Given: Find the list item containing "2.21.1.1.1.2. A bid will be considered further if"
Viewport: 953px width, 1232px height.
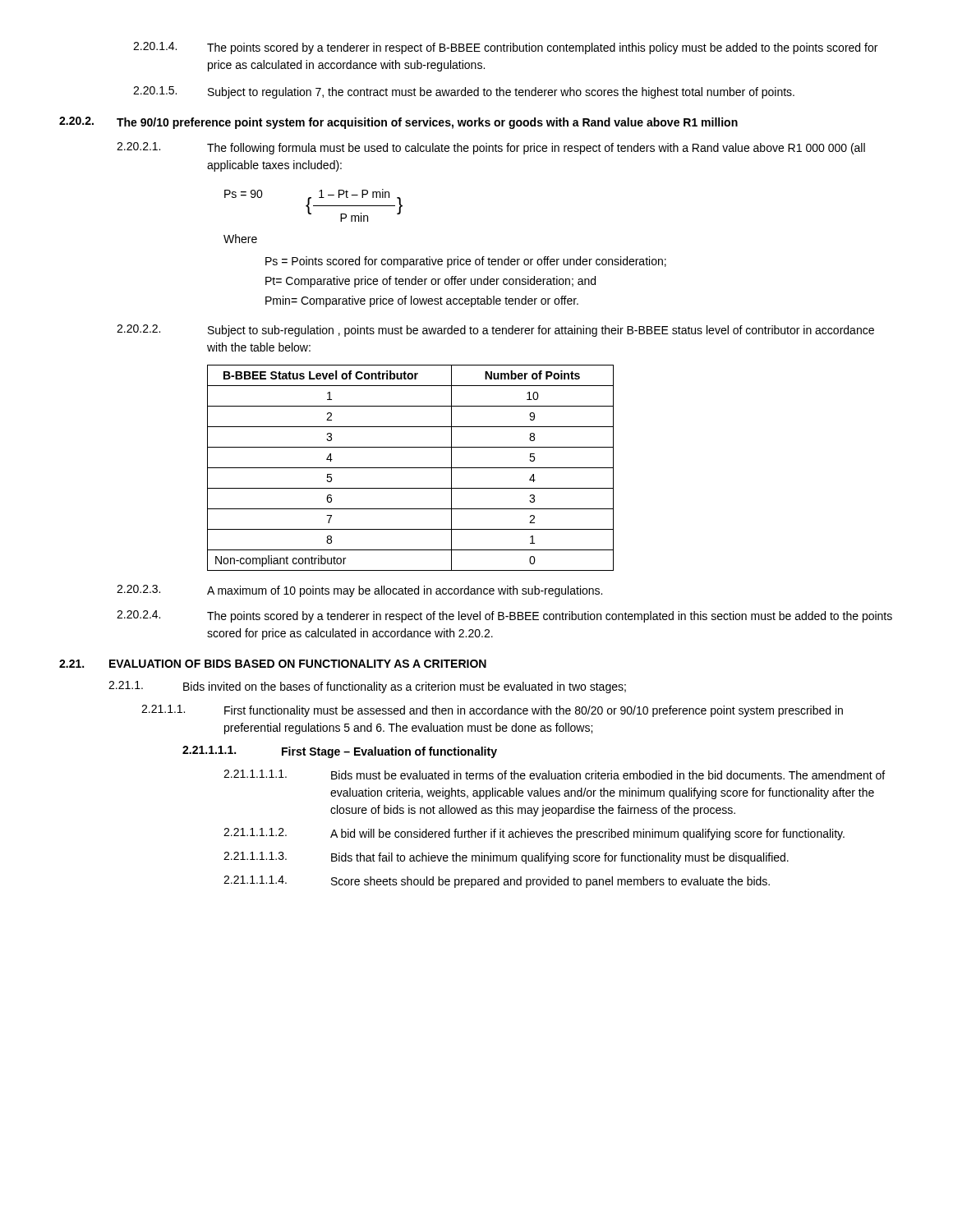Looking at the screenshot, I should (x=559, y=834).
